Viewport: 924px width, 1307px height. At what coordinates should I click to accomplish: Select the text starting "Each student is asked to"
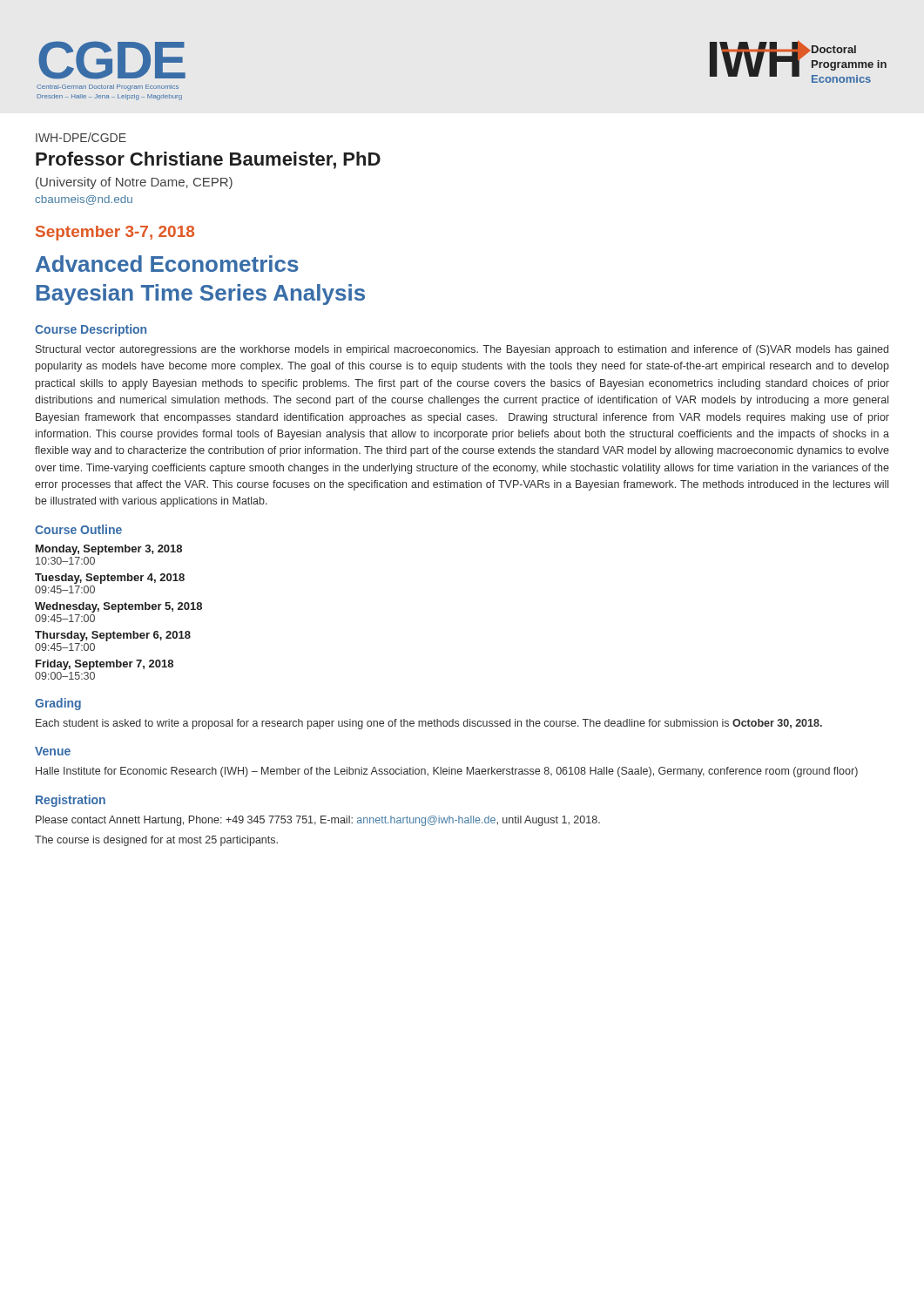[x=429, y=723]
